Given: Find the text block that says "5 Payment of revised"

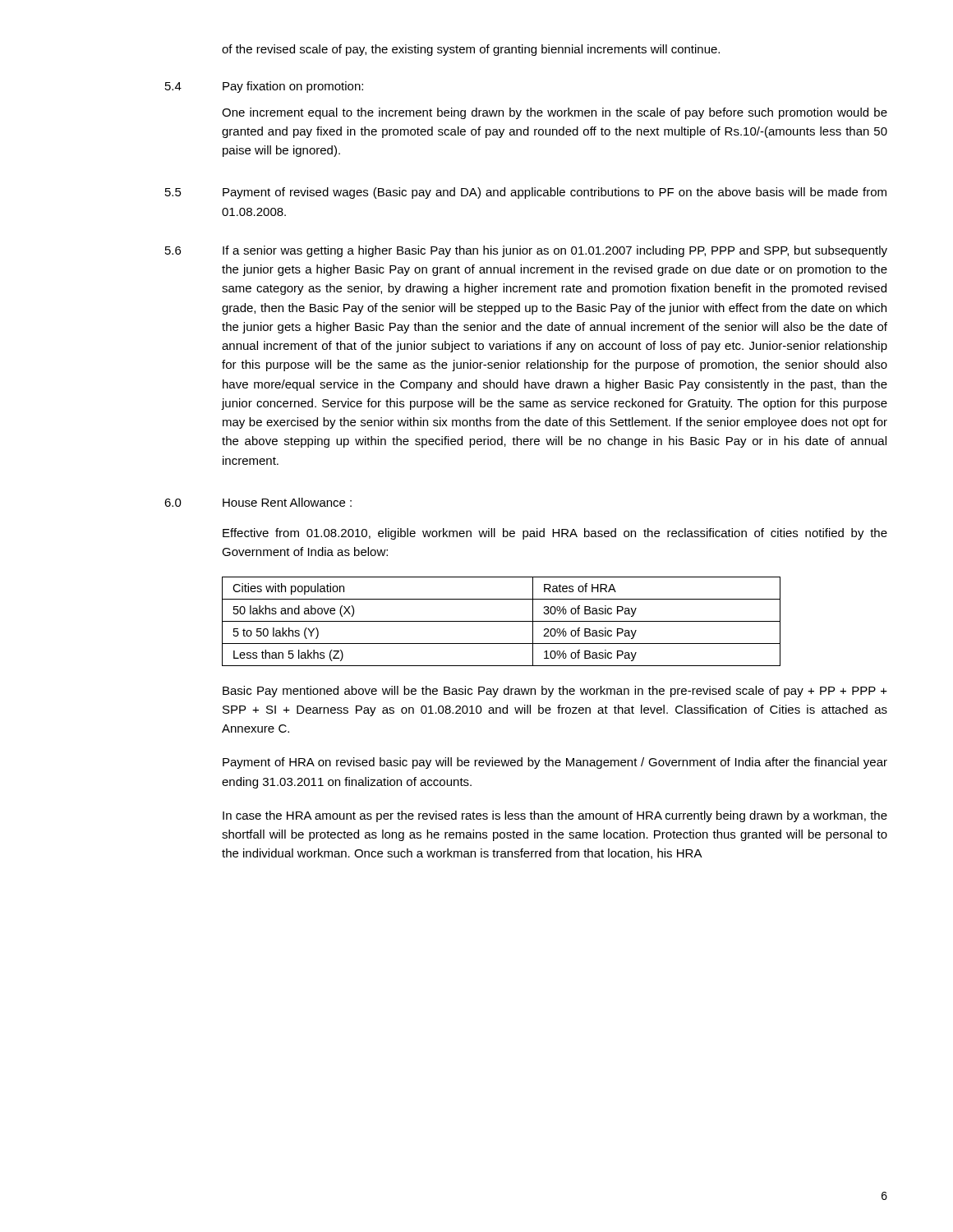Looking at the screenshot, I should (526, 202).
